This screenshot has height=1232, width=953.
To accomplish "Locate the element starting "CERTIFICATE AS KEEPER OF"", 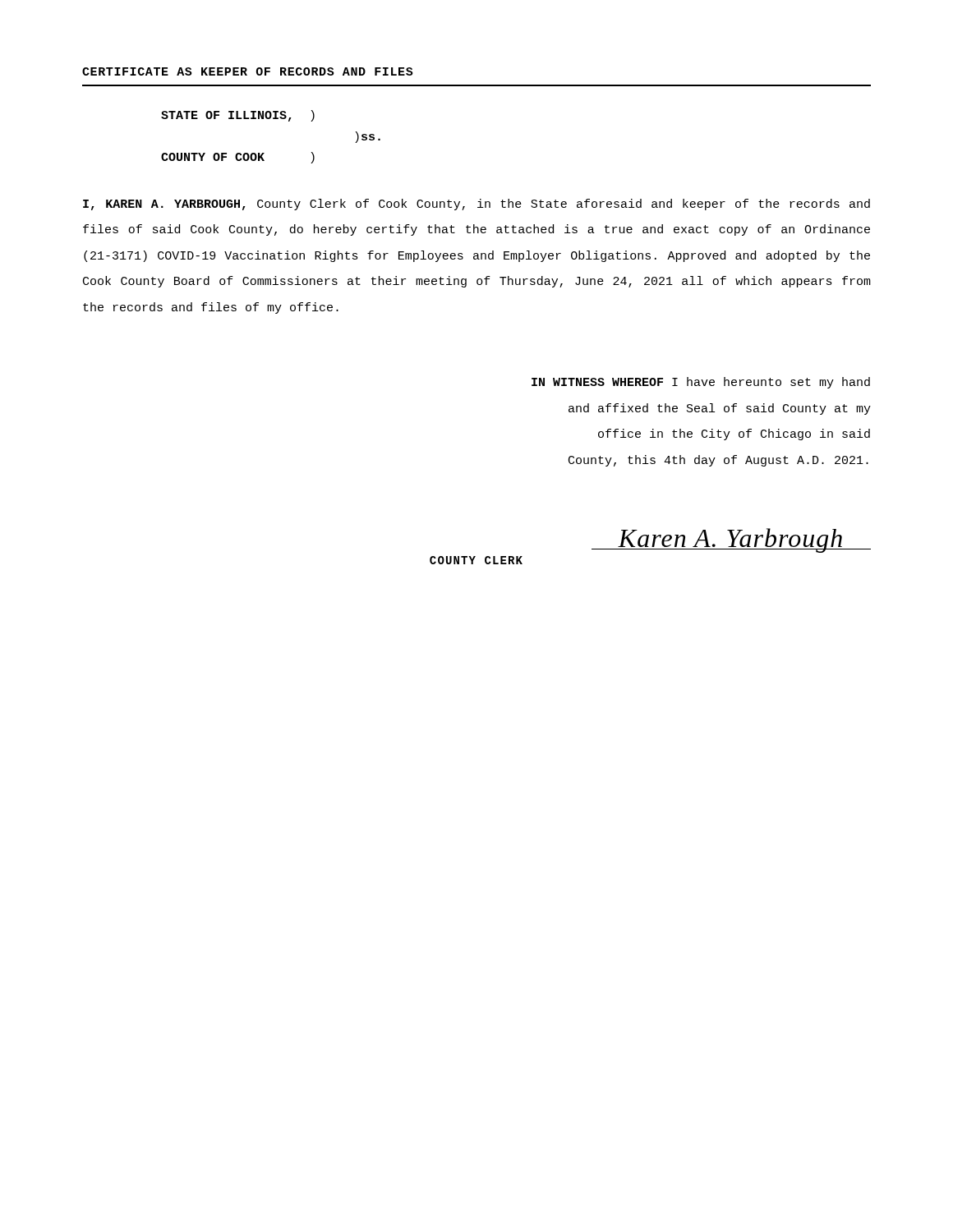I will coord(248,73).
